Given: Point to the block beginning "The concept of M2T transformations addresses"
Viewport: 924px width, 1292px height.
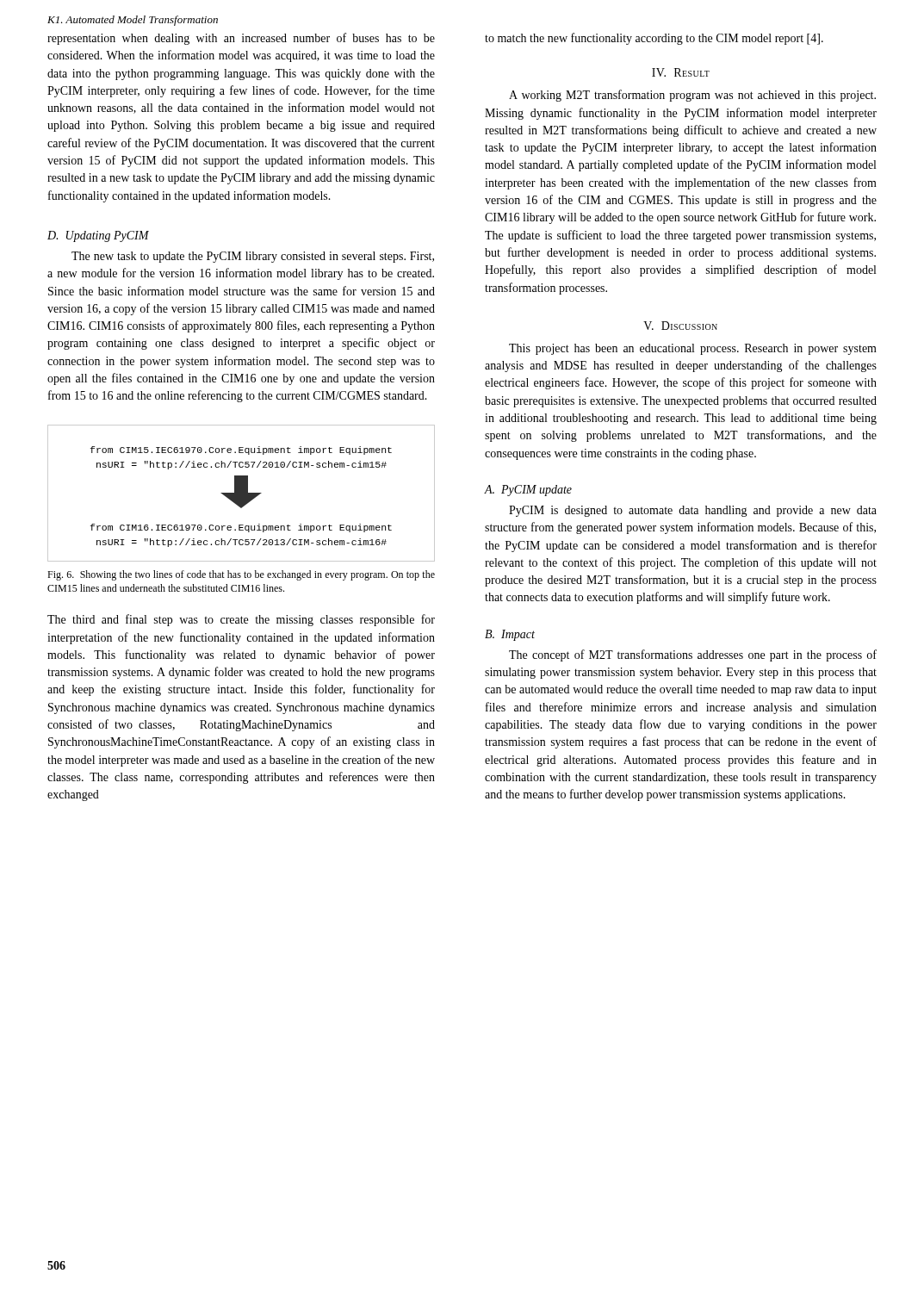Looking at the screenshot, I should (681, 725).
